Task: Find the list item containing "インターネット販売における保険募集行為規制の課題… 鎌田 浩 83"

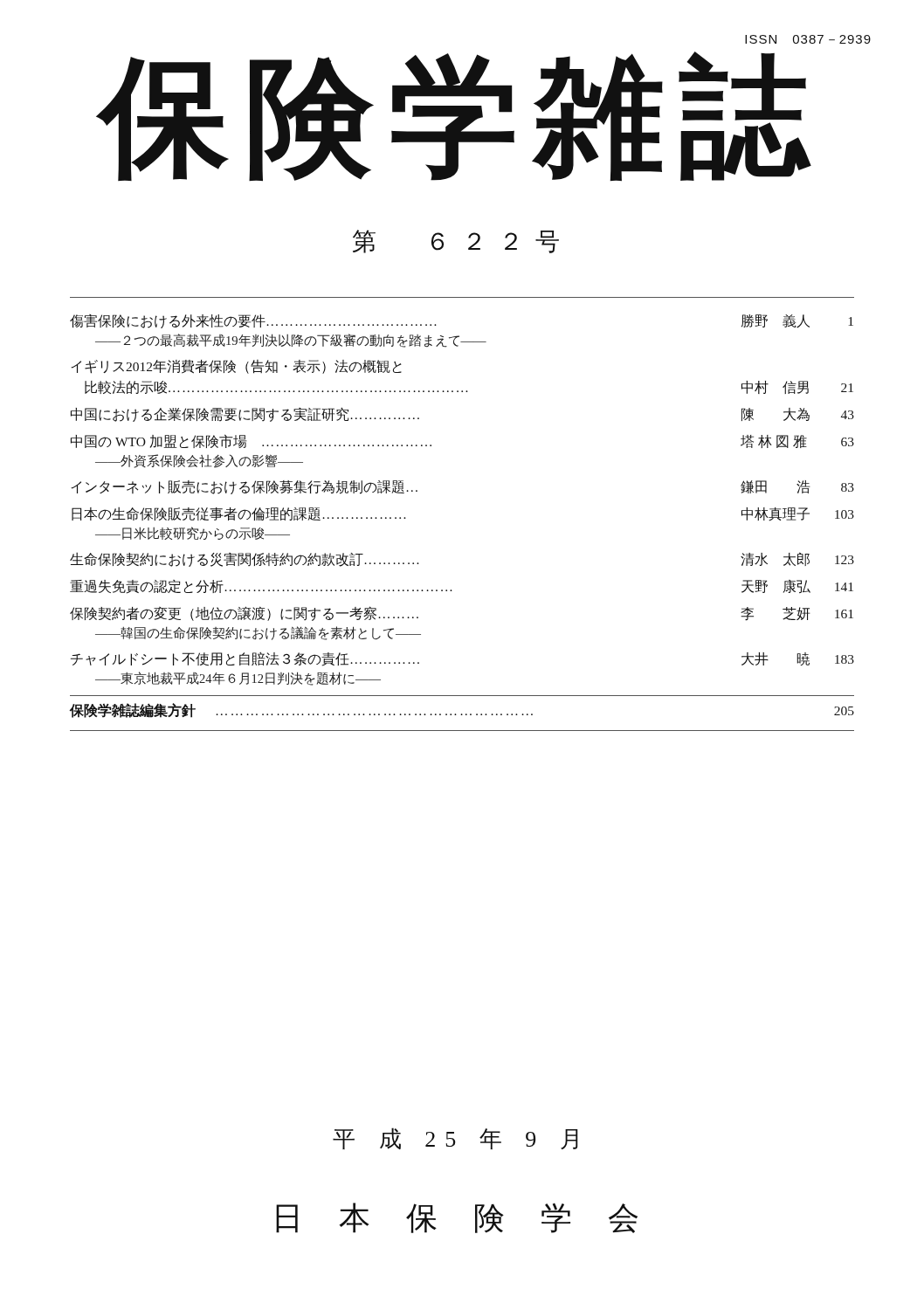Action: (x=234, y=487)
